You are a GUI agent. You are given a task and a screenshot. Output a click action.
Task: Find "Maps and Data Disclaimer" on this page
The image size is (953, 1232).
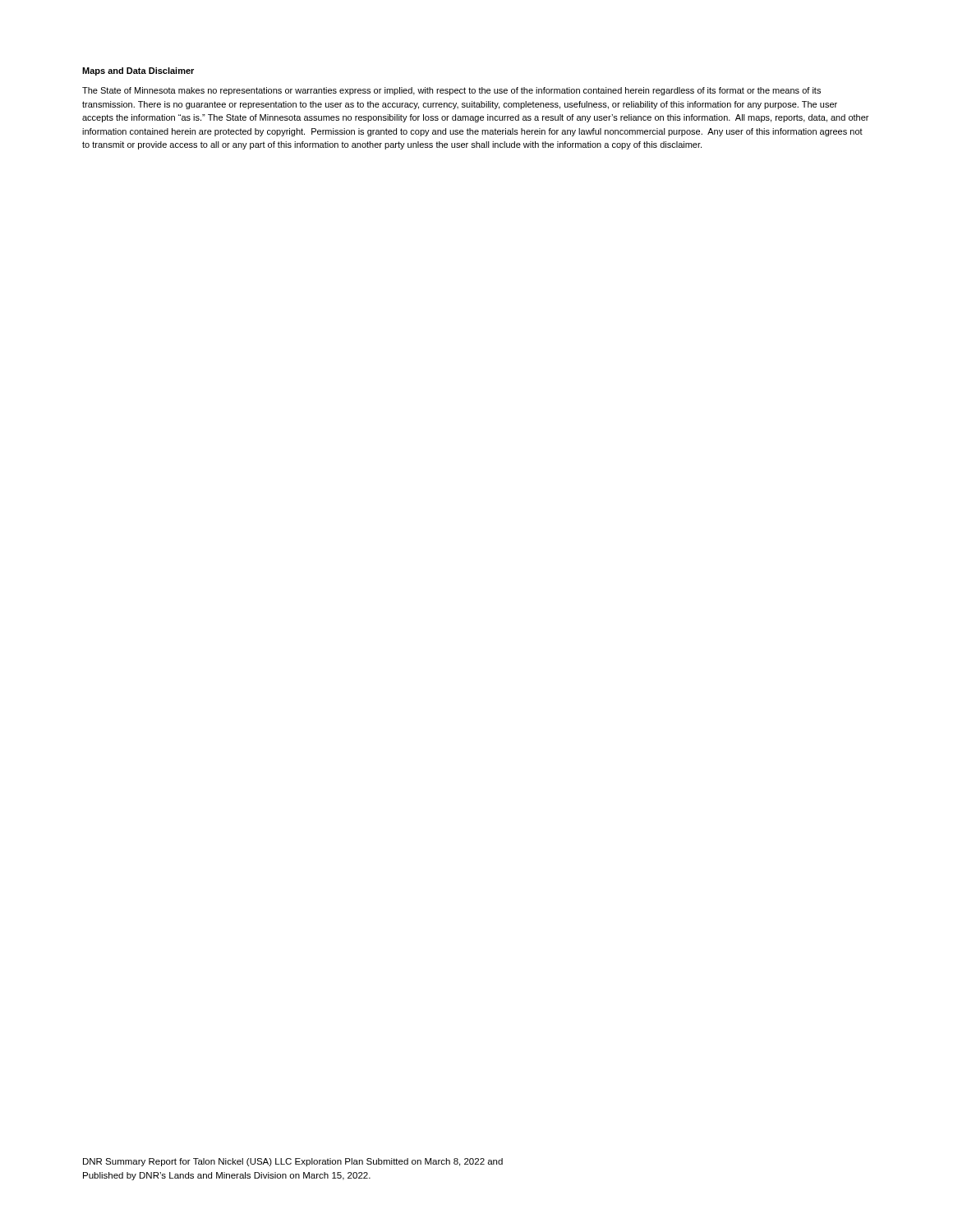point(138,71)
